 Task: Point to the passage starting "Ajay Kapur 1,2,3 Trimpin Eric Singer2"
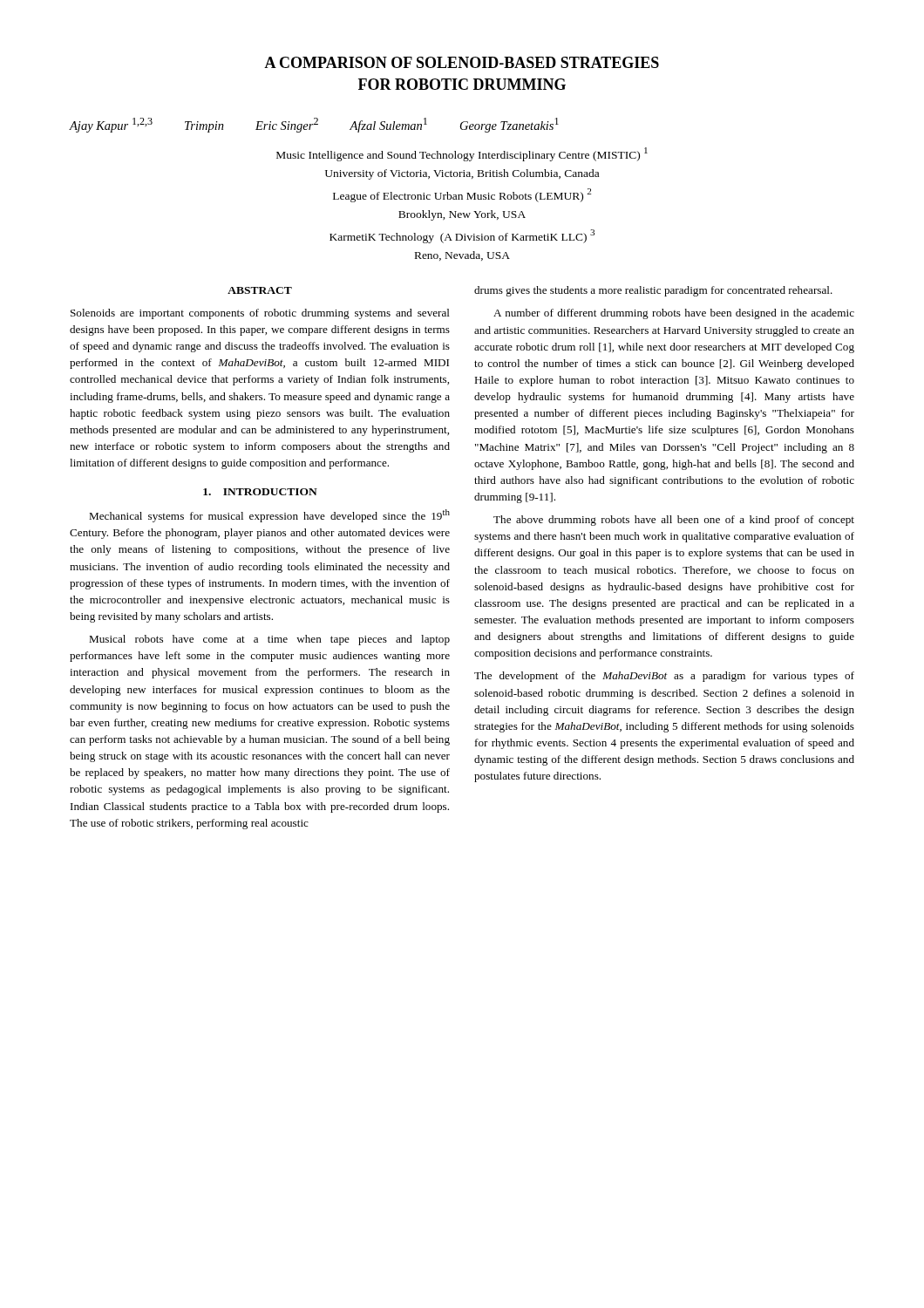click(314, 124)
